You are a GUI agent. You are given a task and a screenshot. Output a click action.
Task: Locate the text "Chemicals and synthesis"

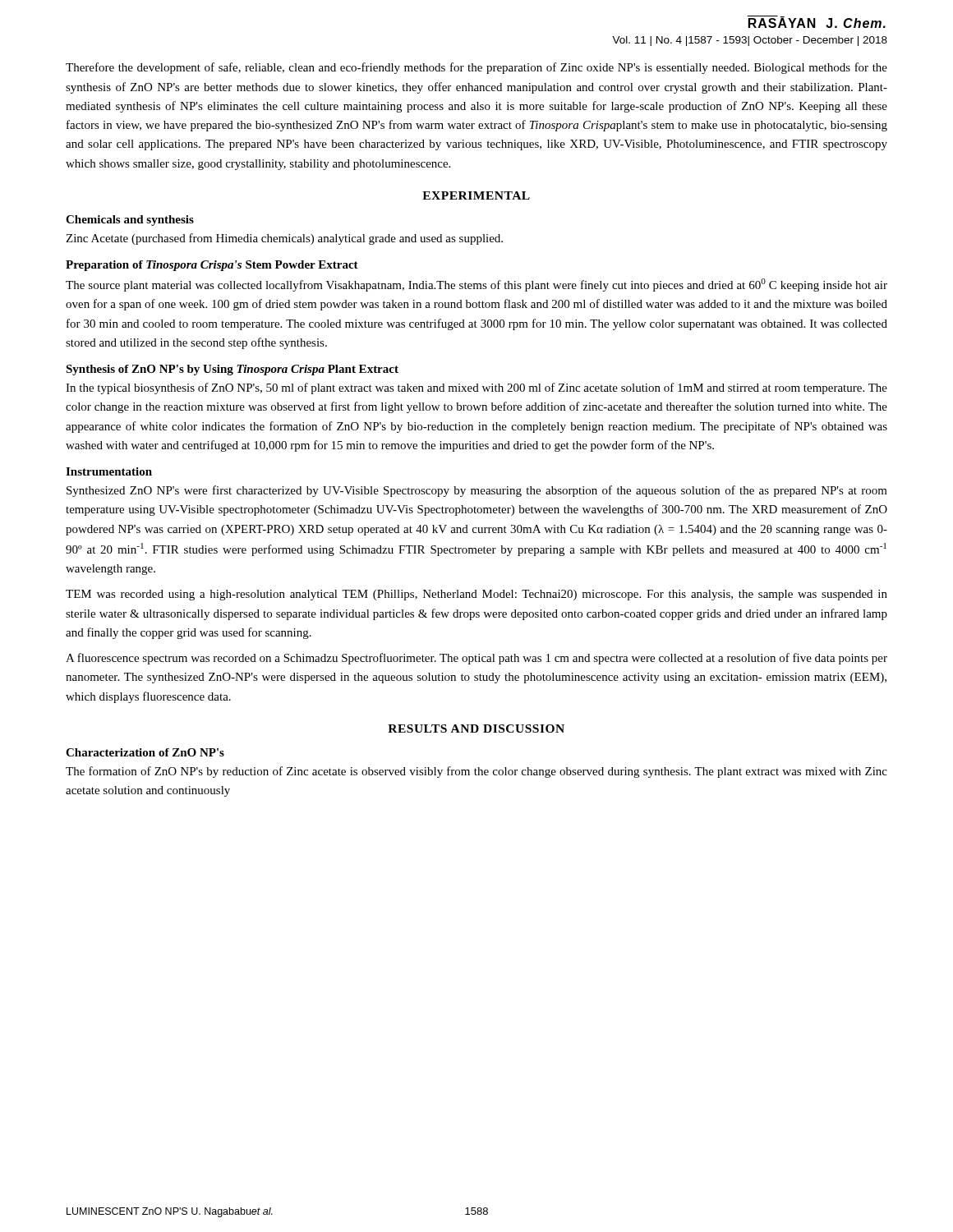point(130,219)
